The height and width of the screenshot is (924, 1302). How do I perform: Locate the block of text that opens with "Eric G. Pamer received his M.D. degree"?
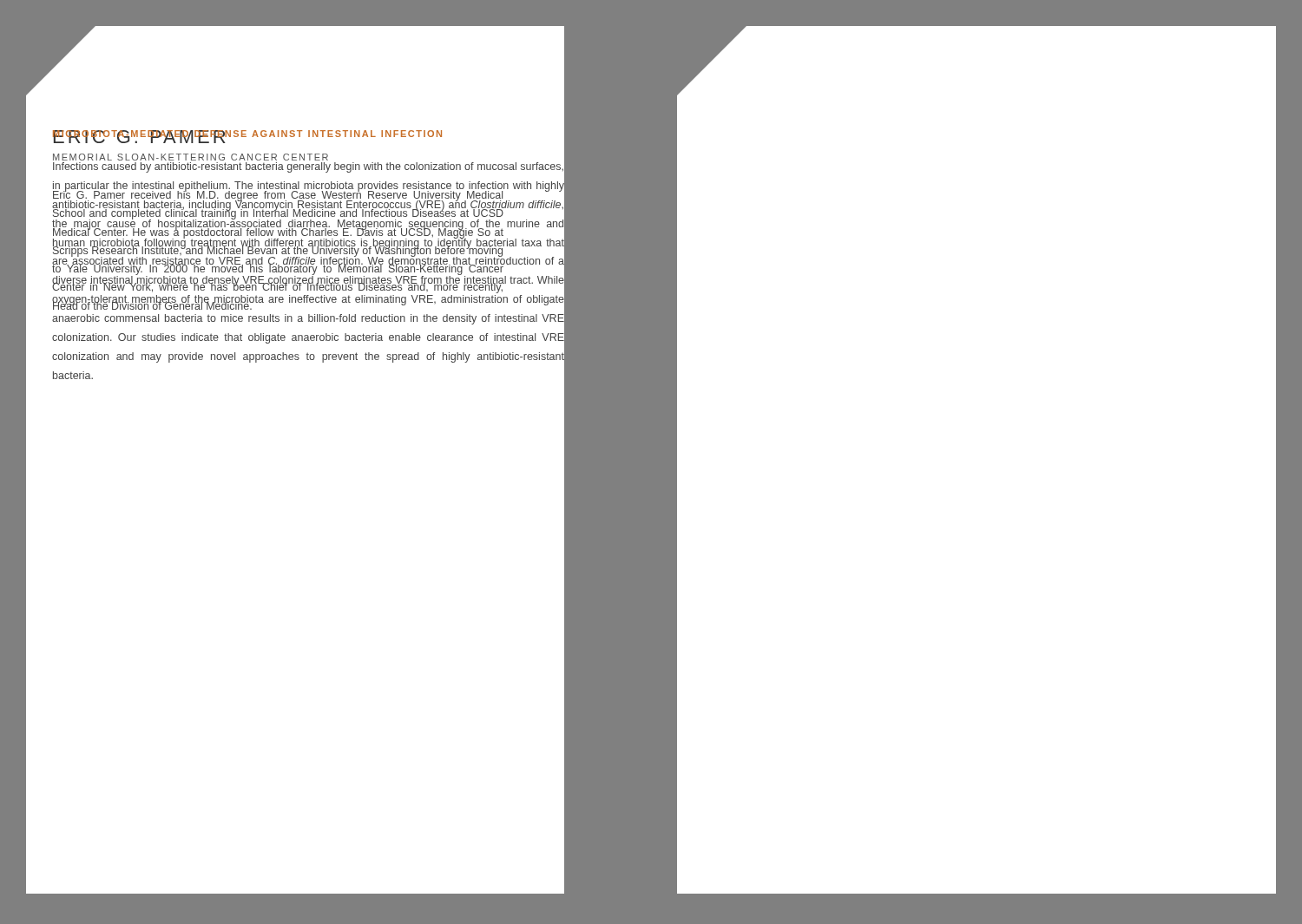pos(278,251)
